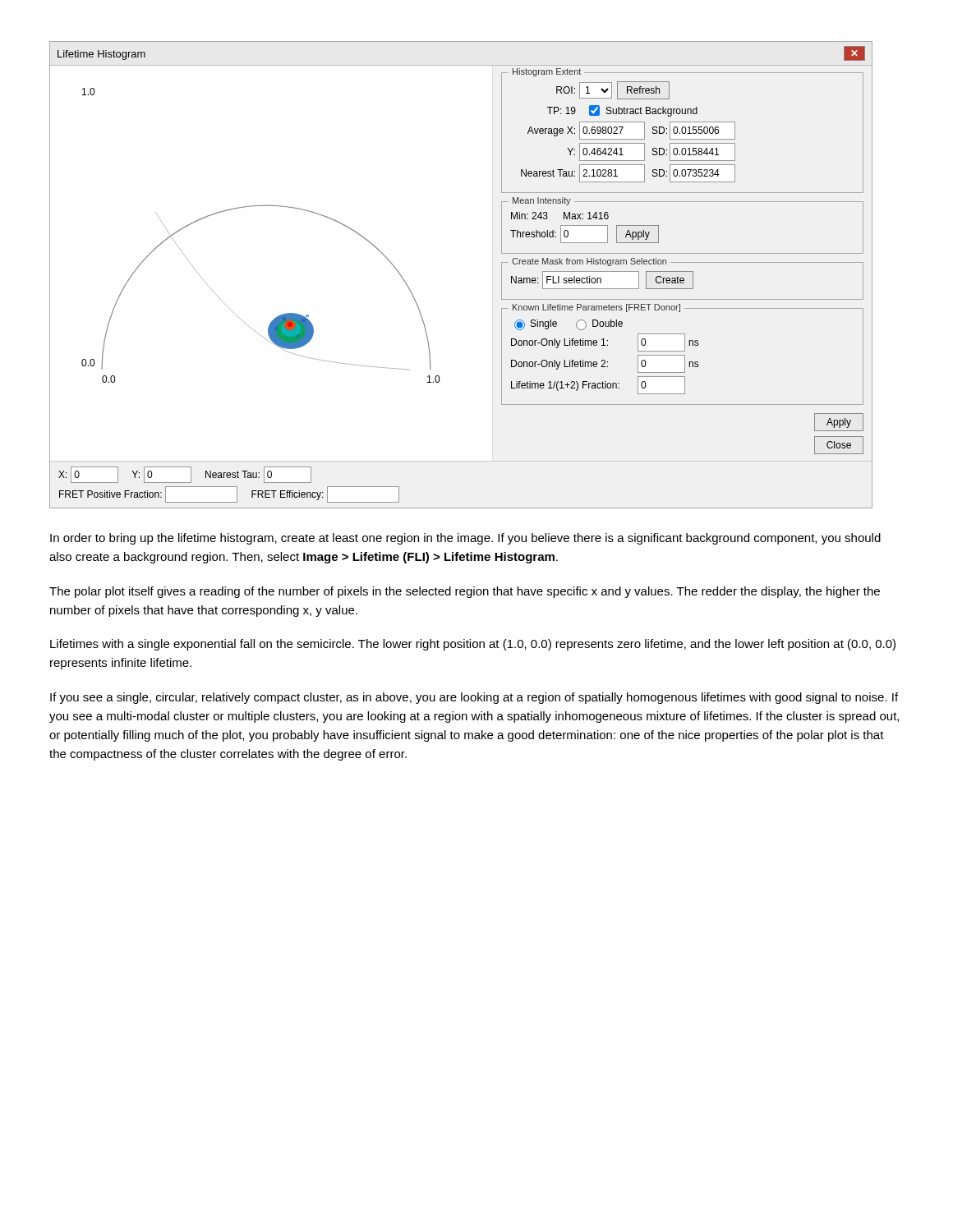953x1232 pixels.
Task: Locate the text block that says "Lifetimes with a single exponential fall on the"
Action: [473, 653]
